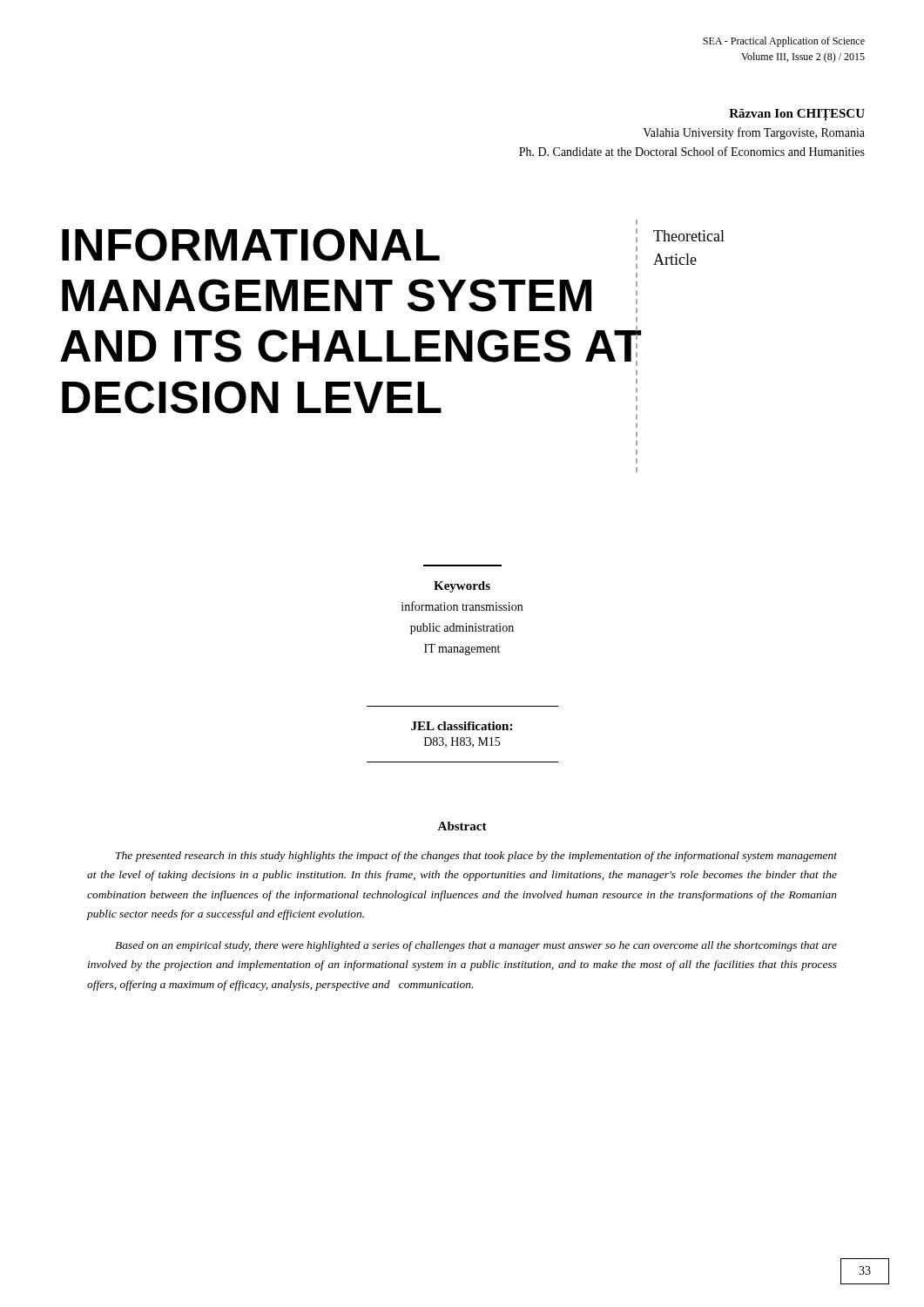Screen dimensions: 1307x924
Task: Navigate to the block starting "Keywords information transmission public"
Action: click(462, 612)
